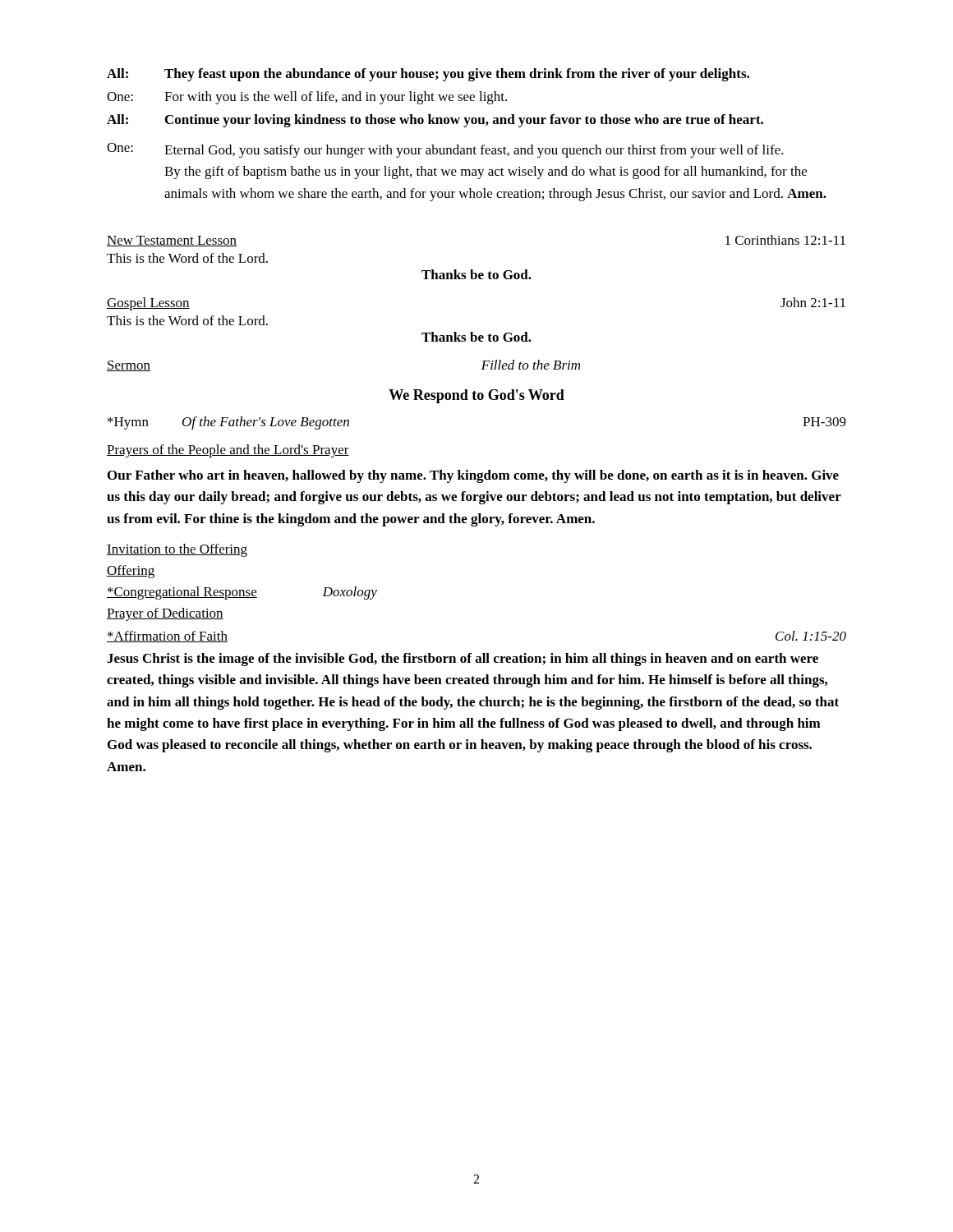Find "*Affirmation of Faith Col. 1:15-20" on this page
Screen dimensions: 1232x953
(167, 636)
